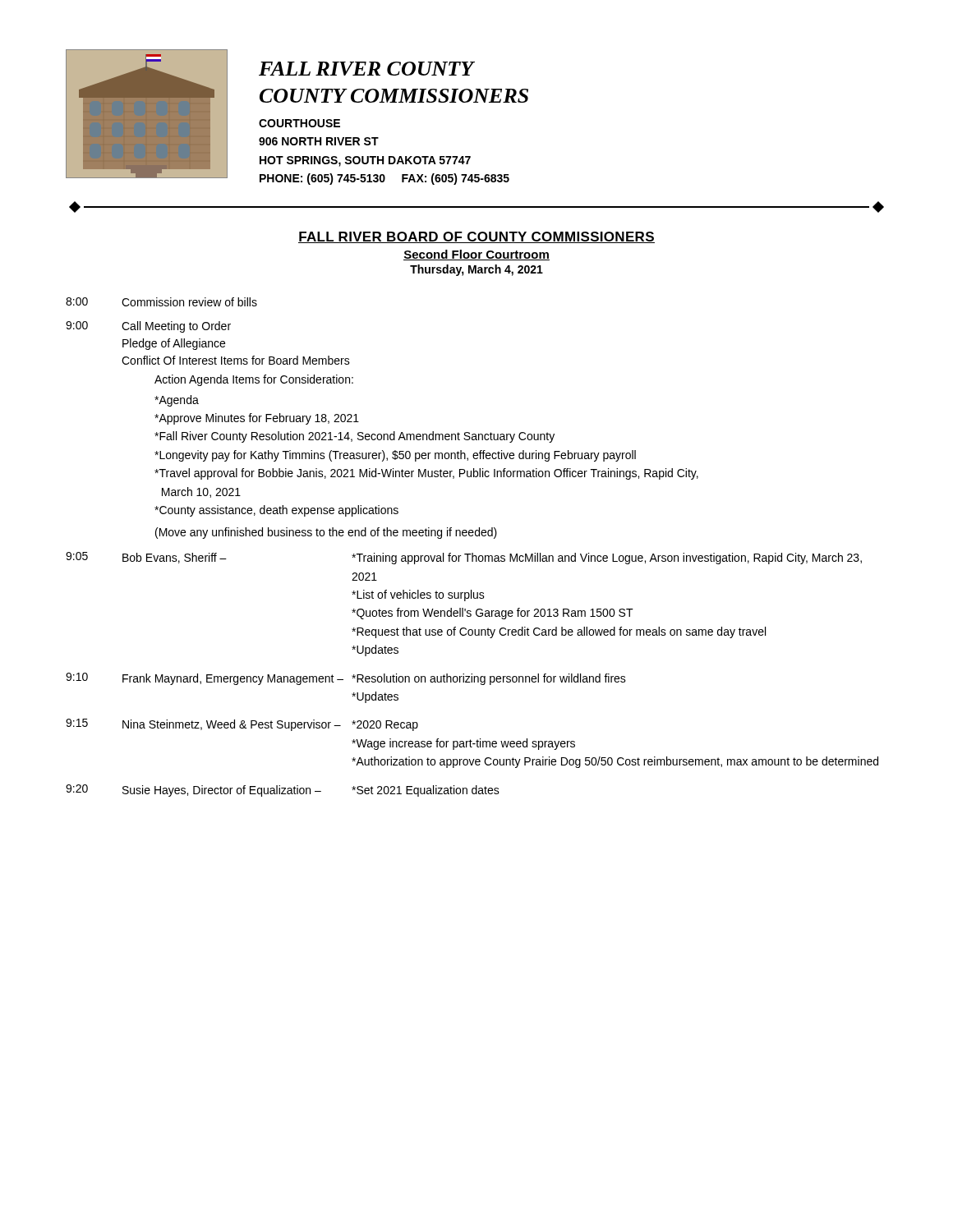Locate the block of text that opens with "9:05 Bob Evans, Sheriff – *Training"
Screen dimensions: 1232x953
476,604
